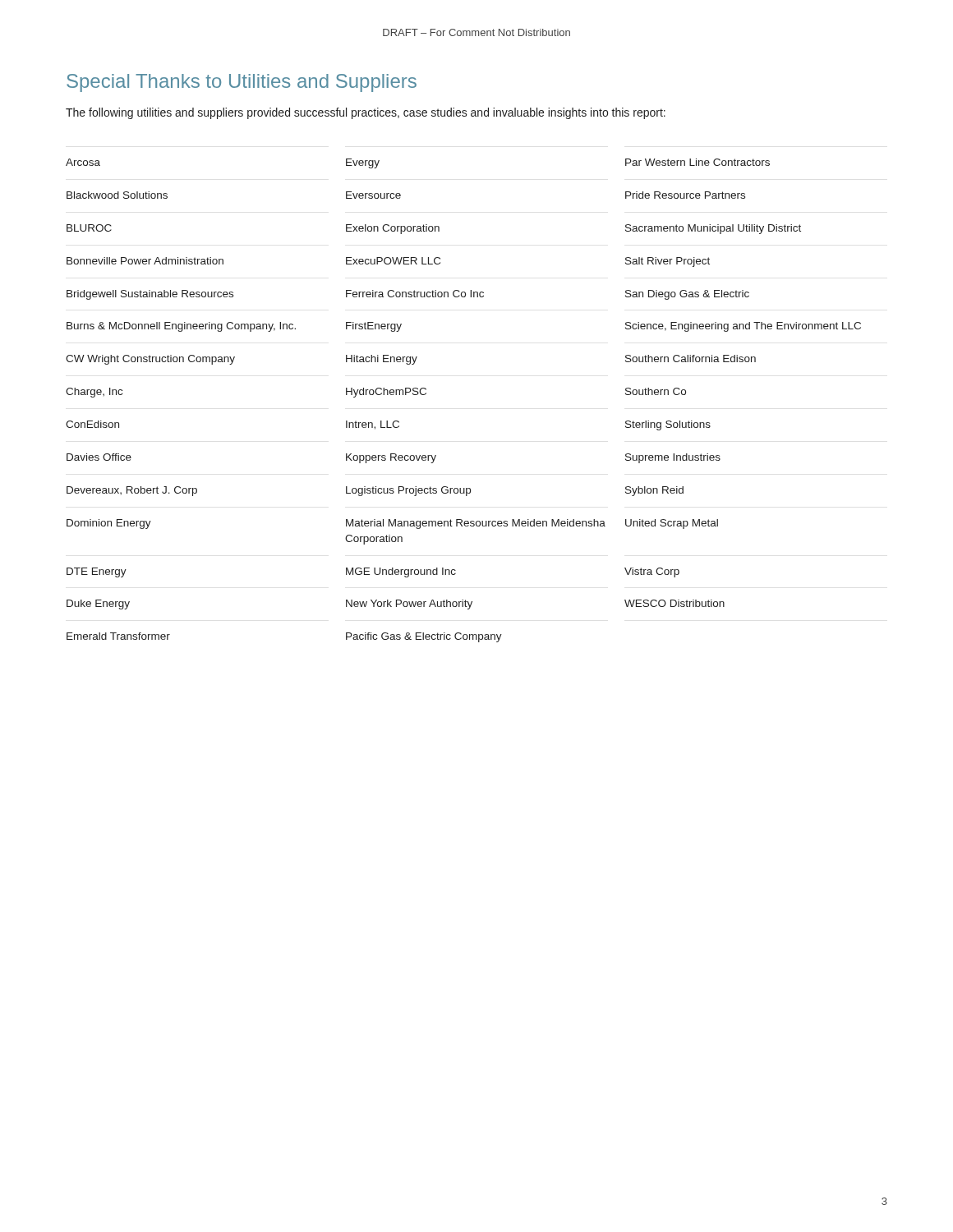Locate the list item with the text "San Diego Gas & Electric"
Screen dimensions: 1232x953
click(x=687, y=293)
